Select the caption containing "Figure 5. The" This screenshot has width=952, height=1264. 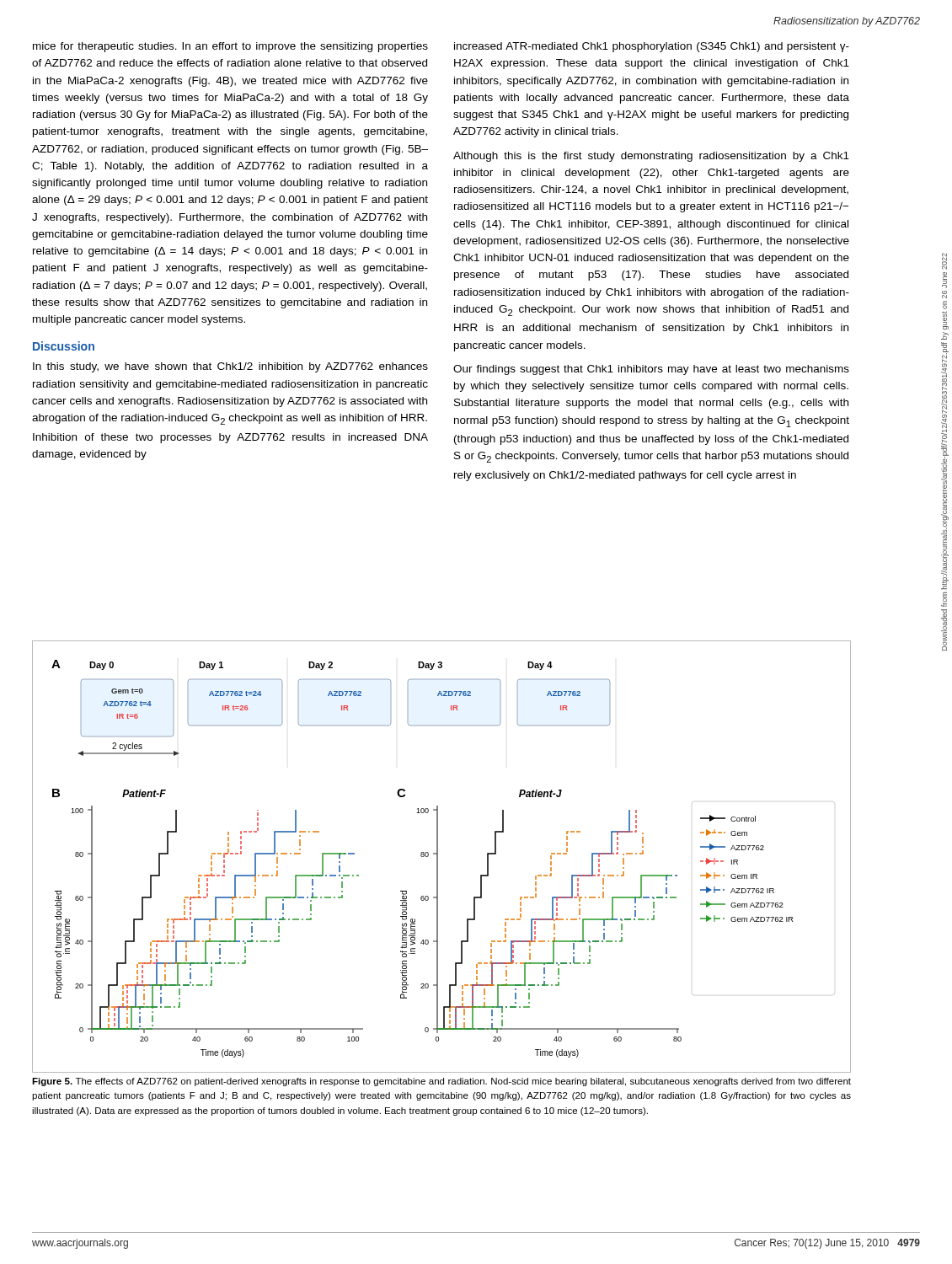pyautogui.click(x=441, y=1096)
